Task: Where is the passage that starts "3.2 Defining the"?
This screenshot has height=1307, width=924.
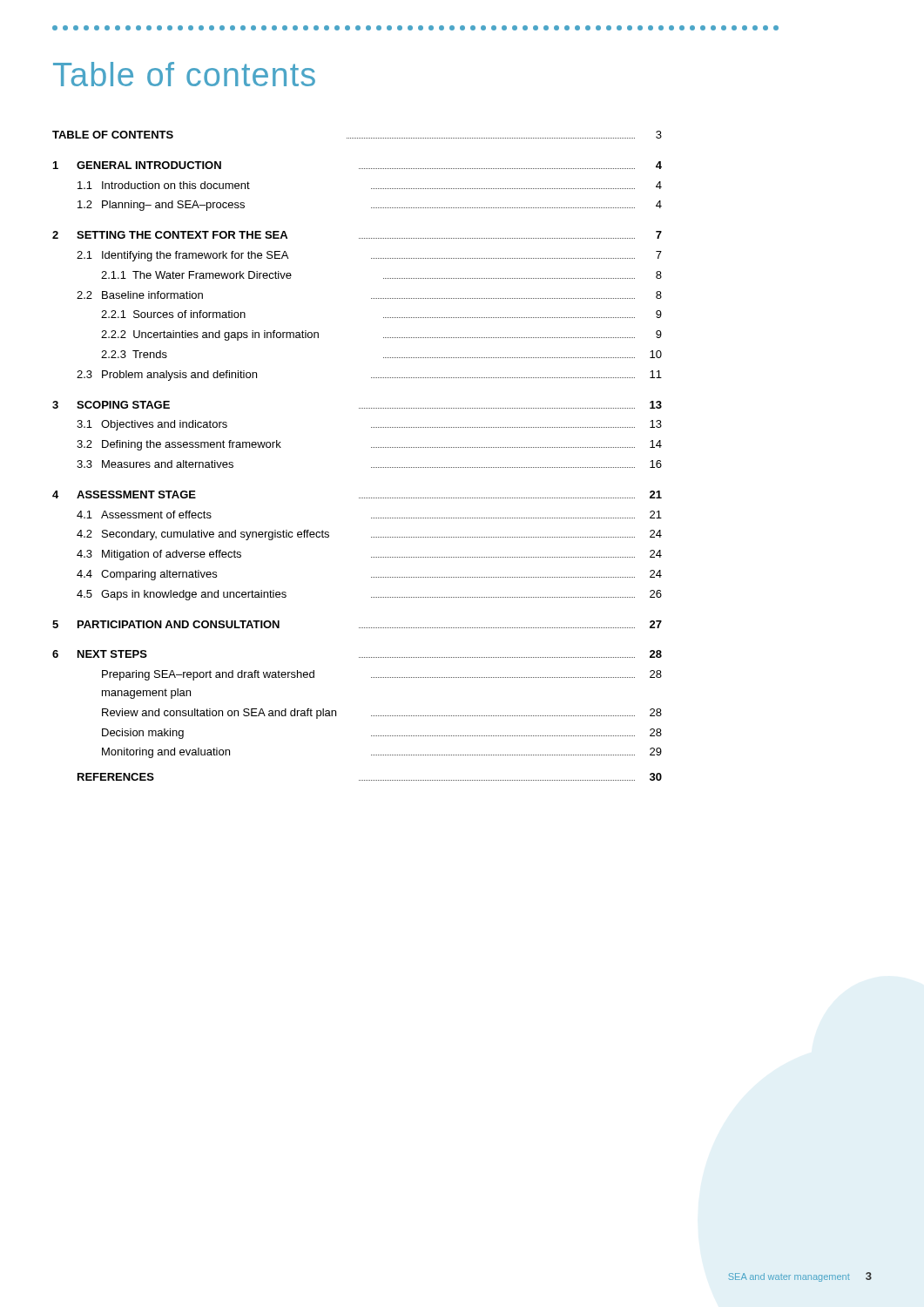Action: [369, 445]
